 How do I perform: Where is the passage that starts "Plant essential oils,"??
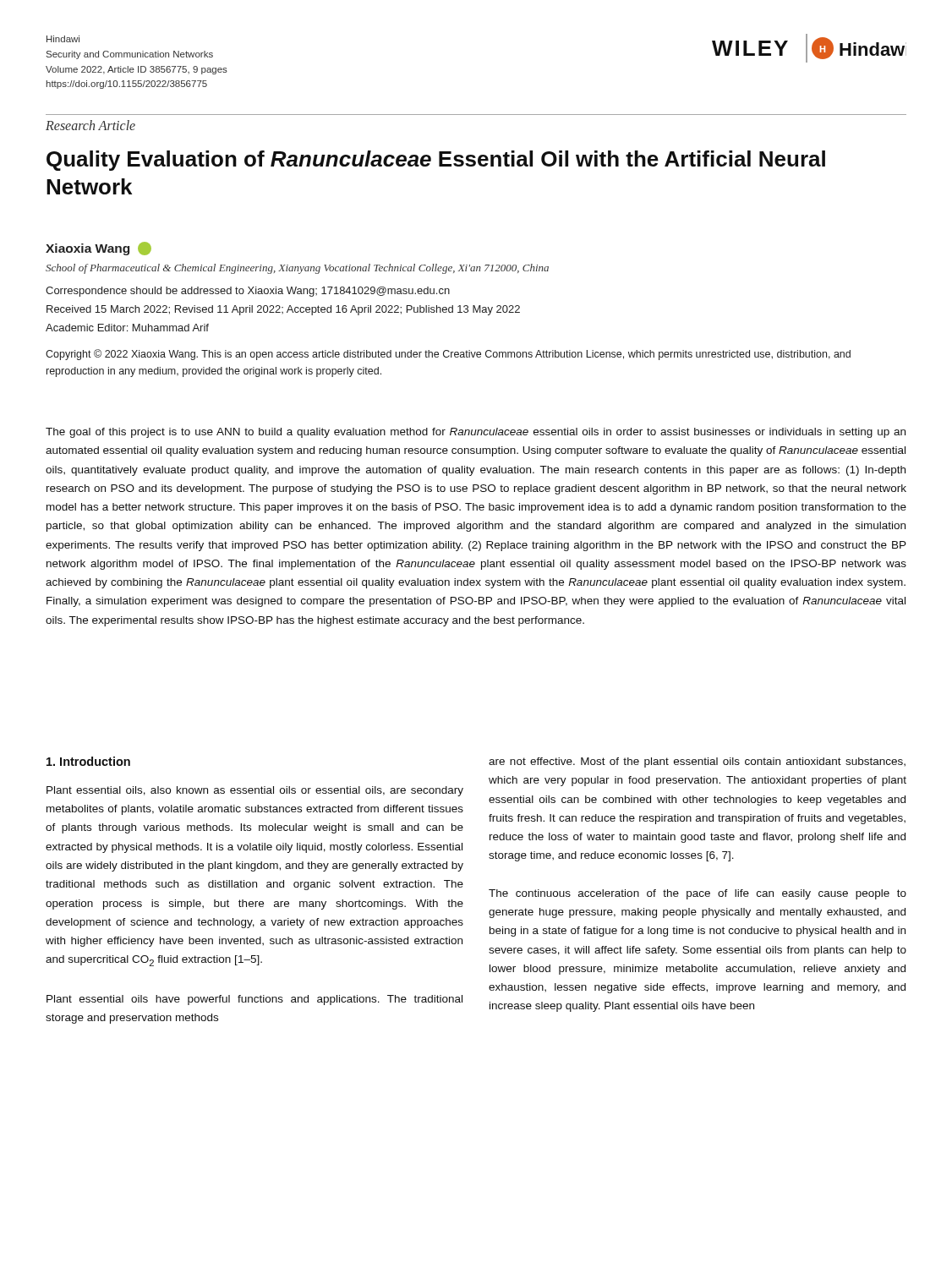(255, 876)
